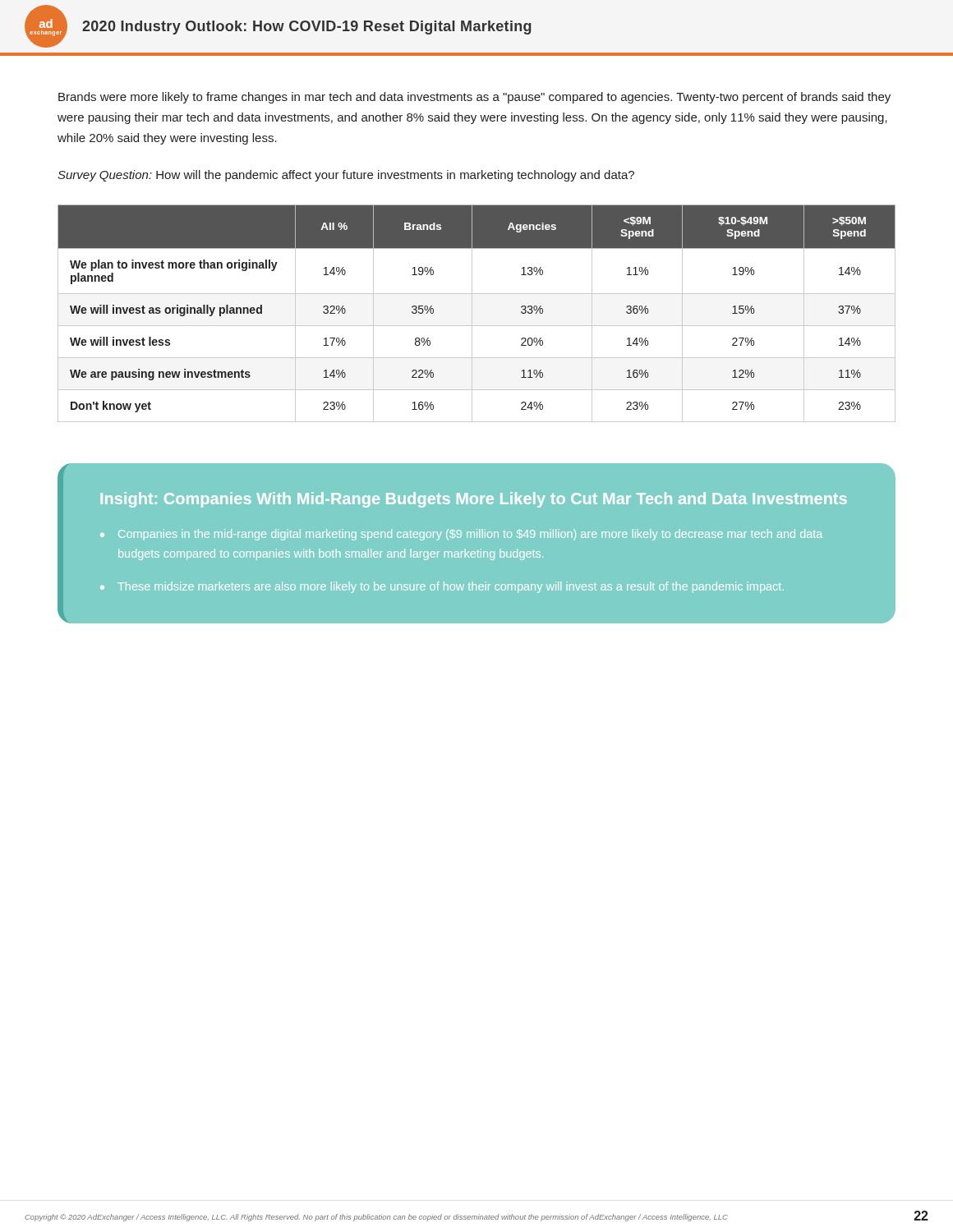The width and height of the screenshot is (953, 1232).
Task: Navigate to the passage starting "Survey Question: How will the pandemic affect your"
Action: tap(346, 175)
